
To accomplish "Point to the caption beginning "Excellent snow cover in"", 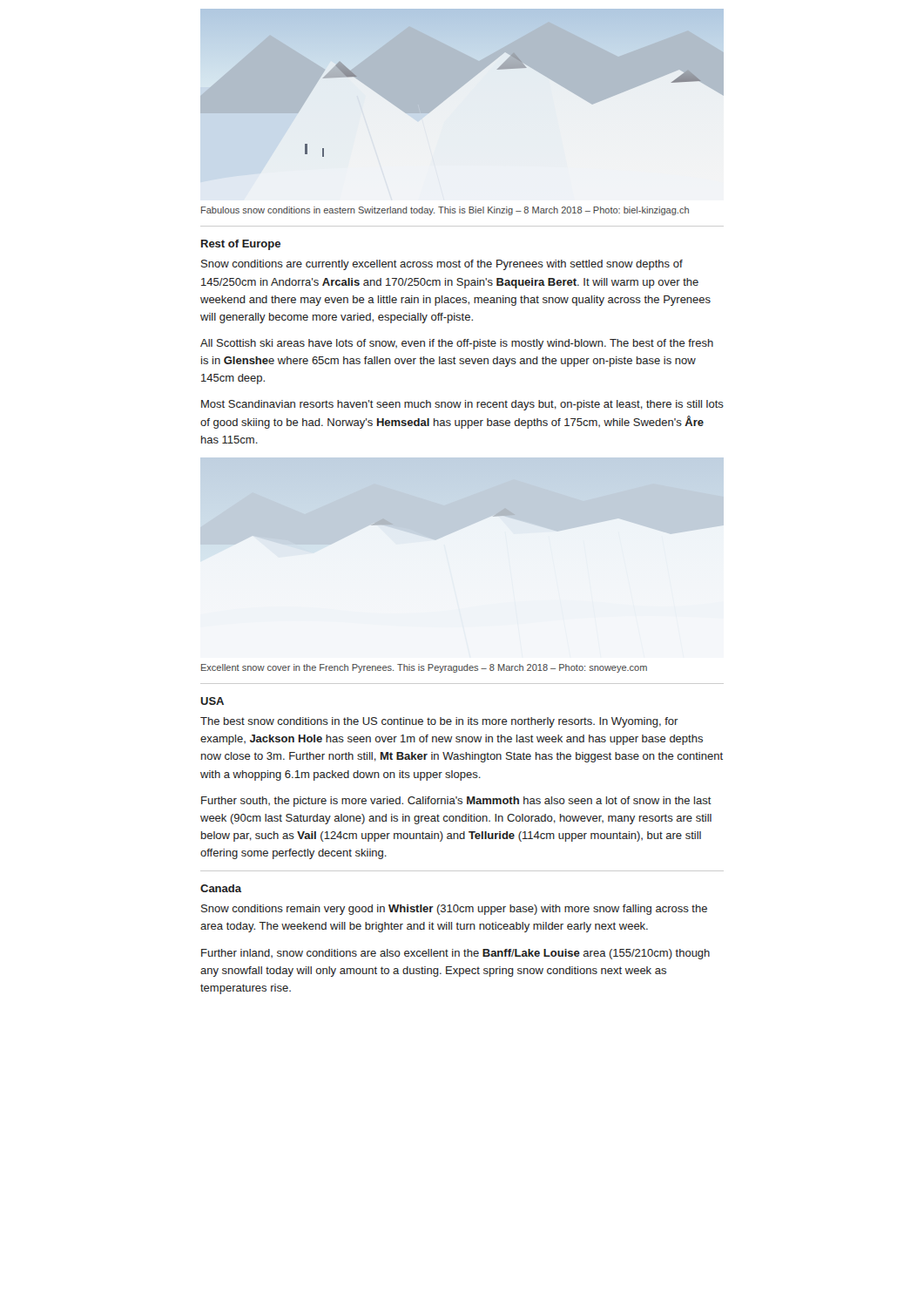I will coord(424,667).
